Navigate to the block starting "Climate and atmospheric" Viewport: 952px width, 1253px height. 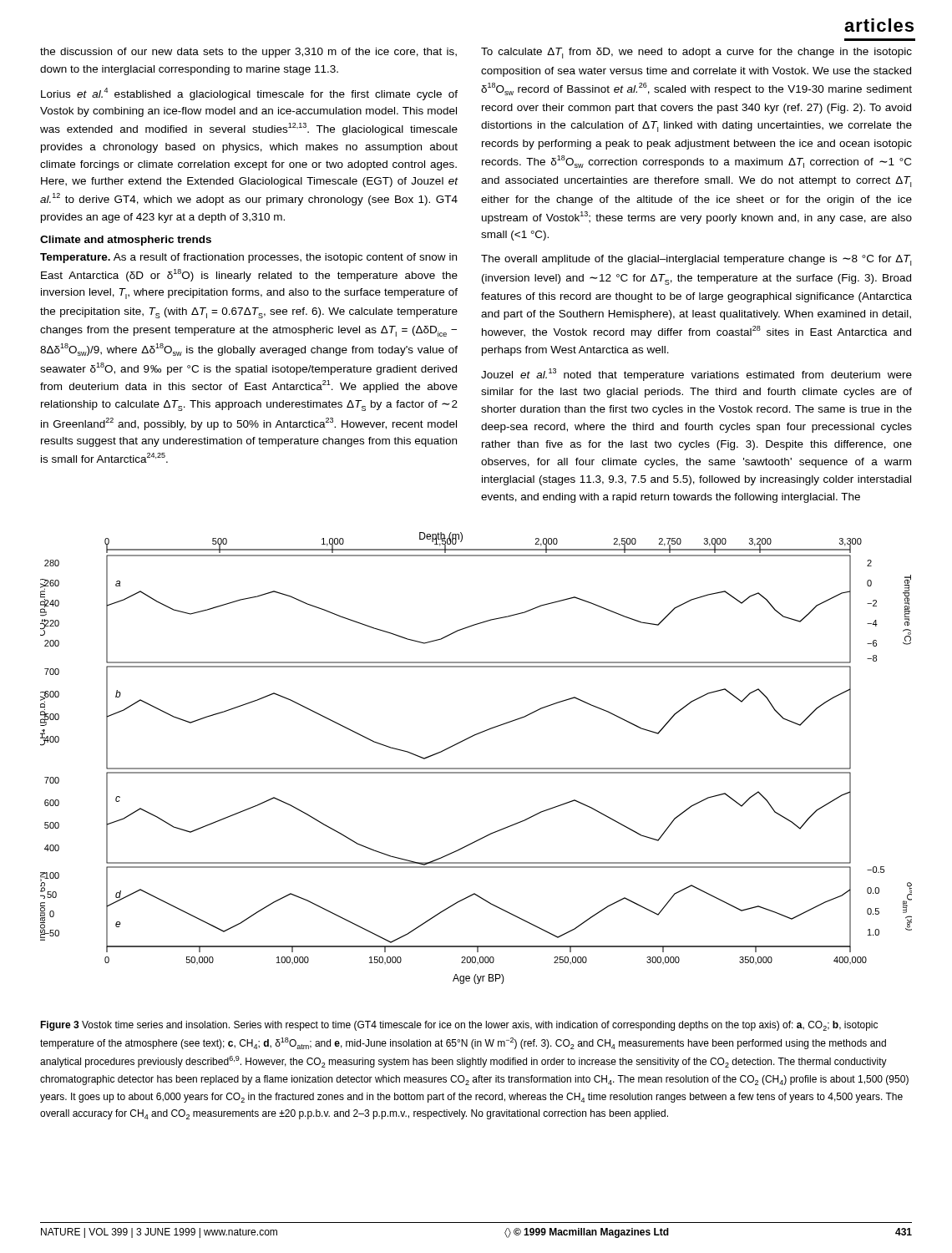click(x=126, y=239)
